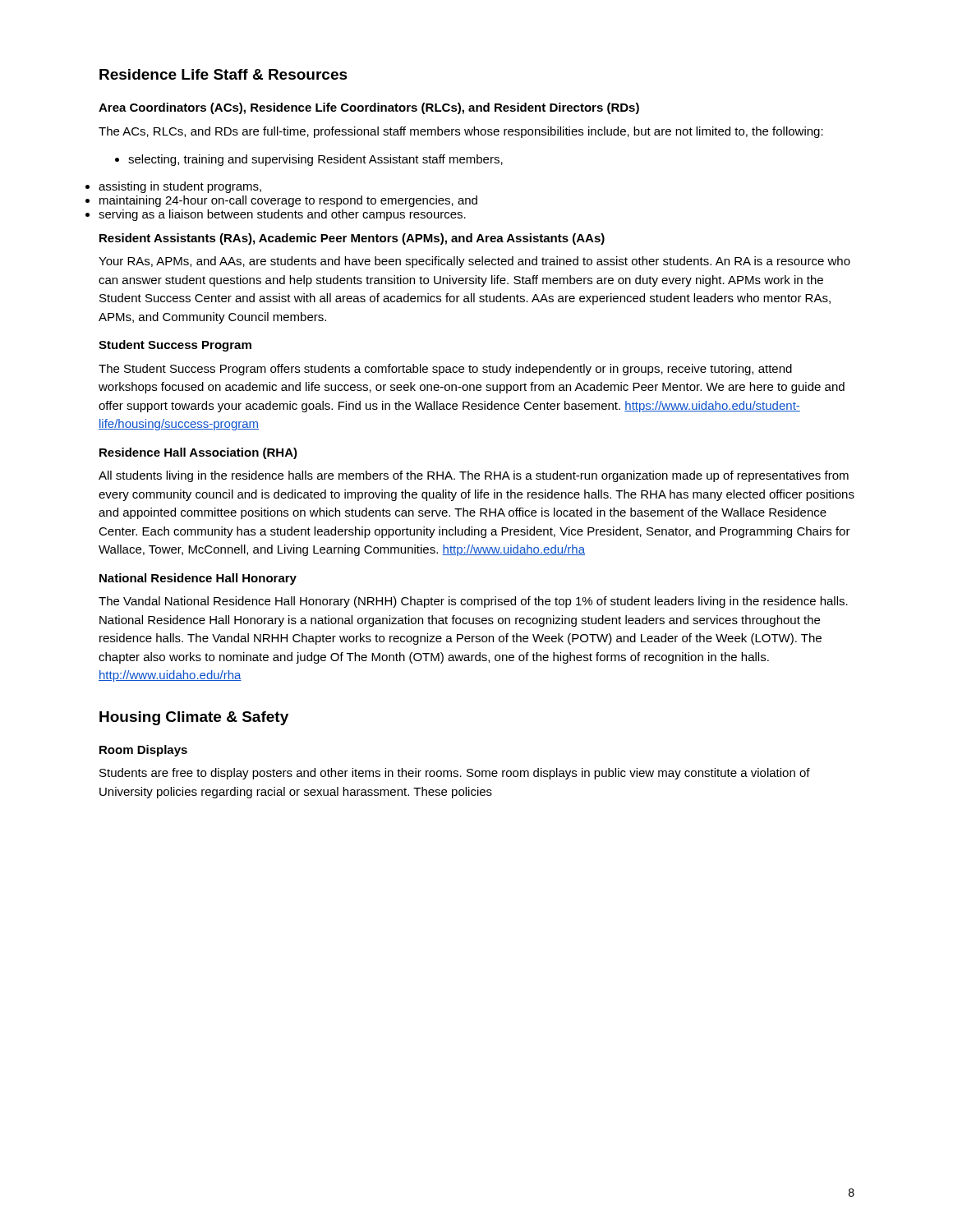Locate the block of text that opens with "serving as a liaison between"
953x1232 pixels.
coord(476,214)
